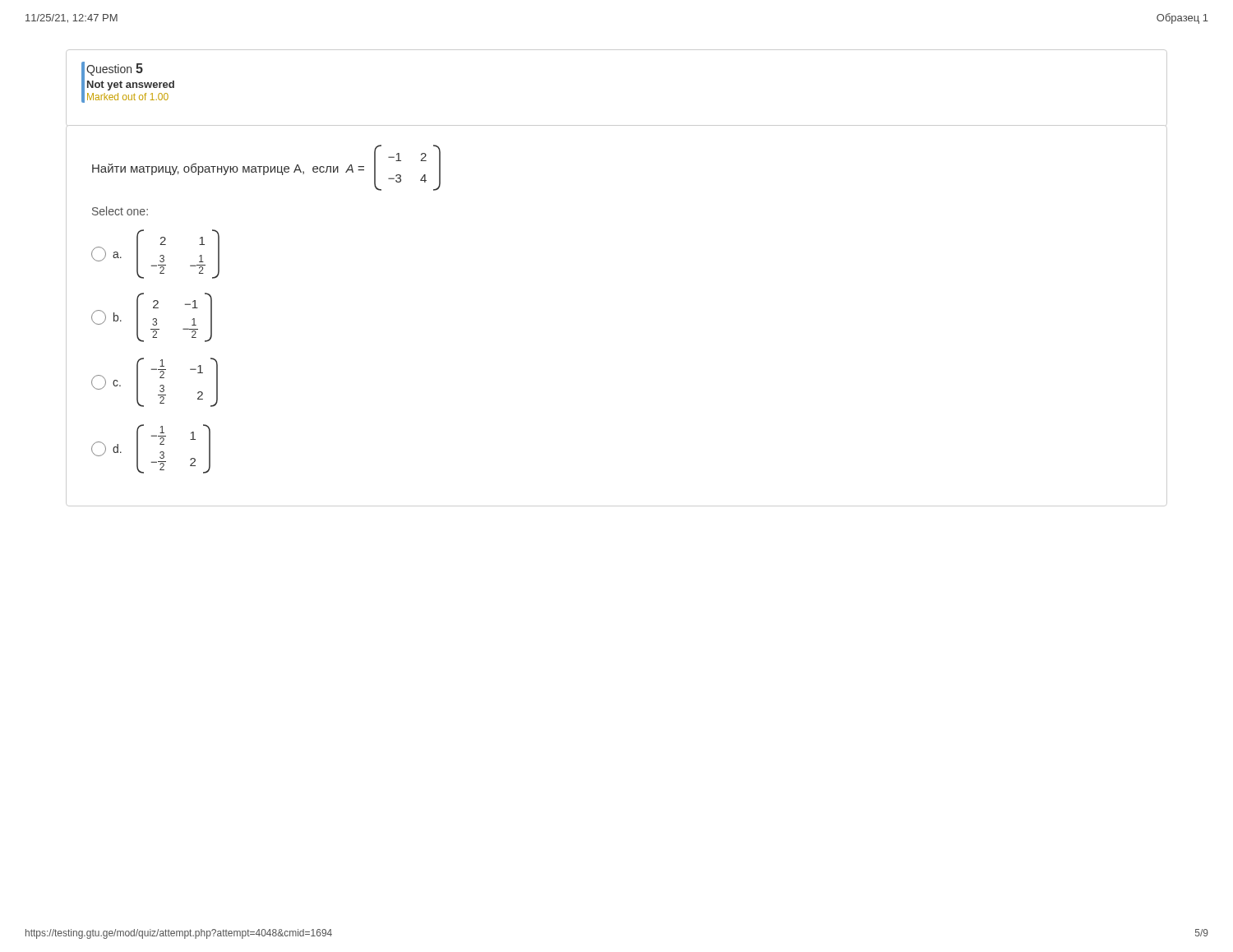1233x952 pixels.
Task: Locate the text "Select one:"
Action: point(120,211)
